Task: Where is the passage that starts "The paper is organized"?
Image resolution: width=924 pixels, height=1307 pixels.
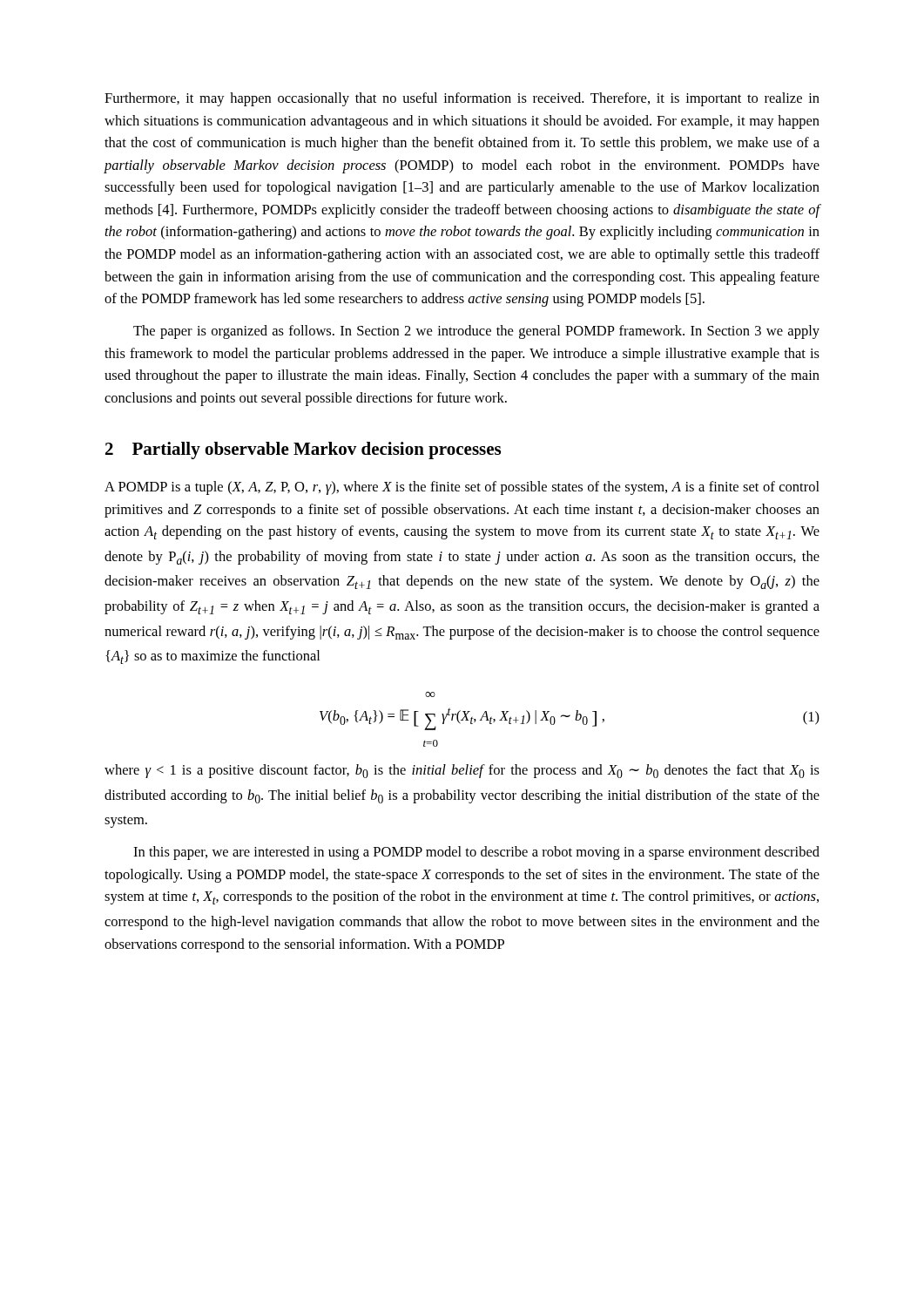Action: coord(462,364)
